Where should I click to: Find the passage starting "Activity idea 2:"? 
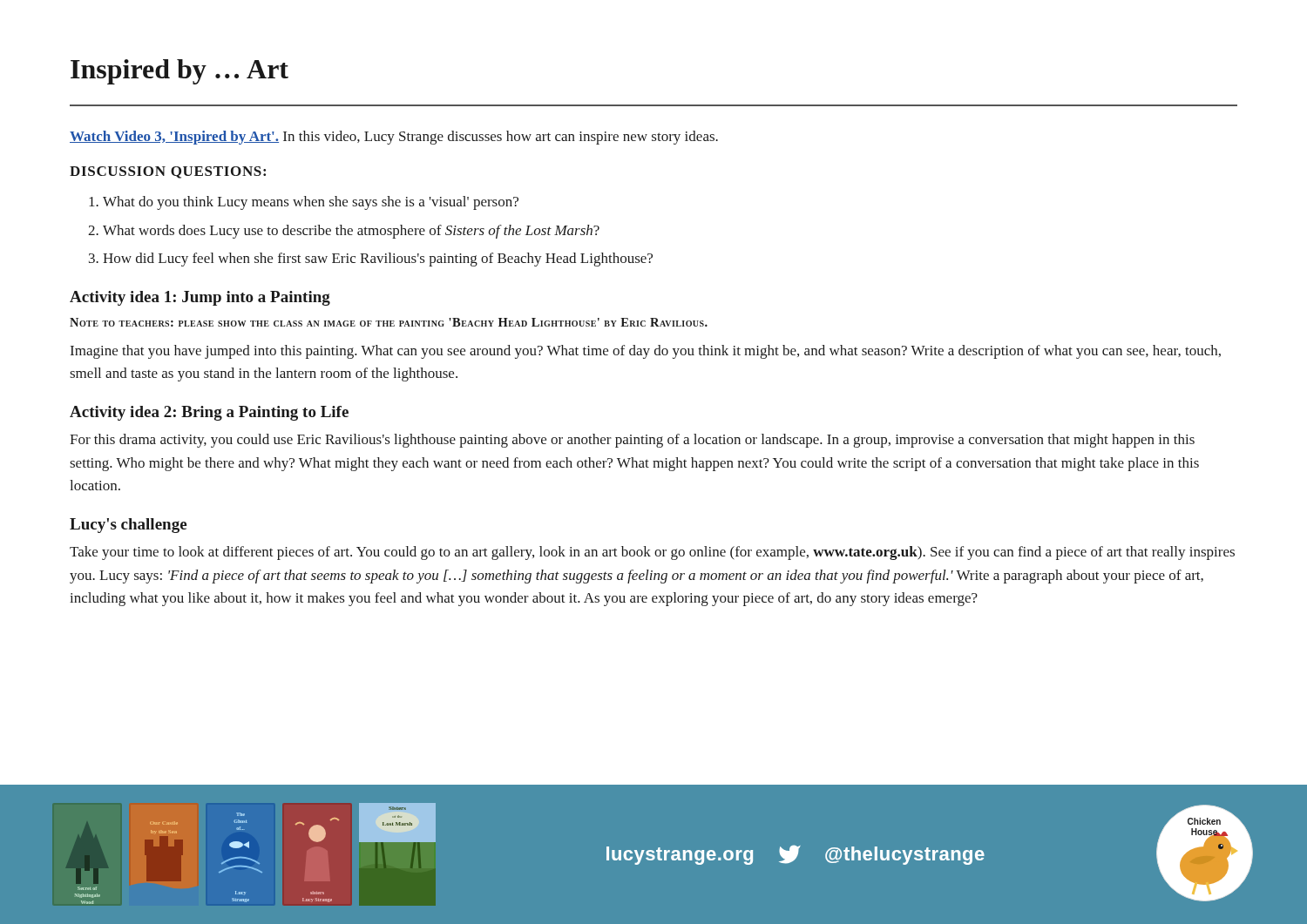pyautogui.click(x=209, y=412)
